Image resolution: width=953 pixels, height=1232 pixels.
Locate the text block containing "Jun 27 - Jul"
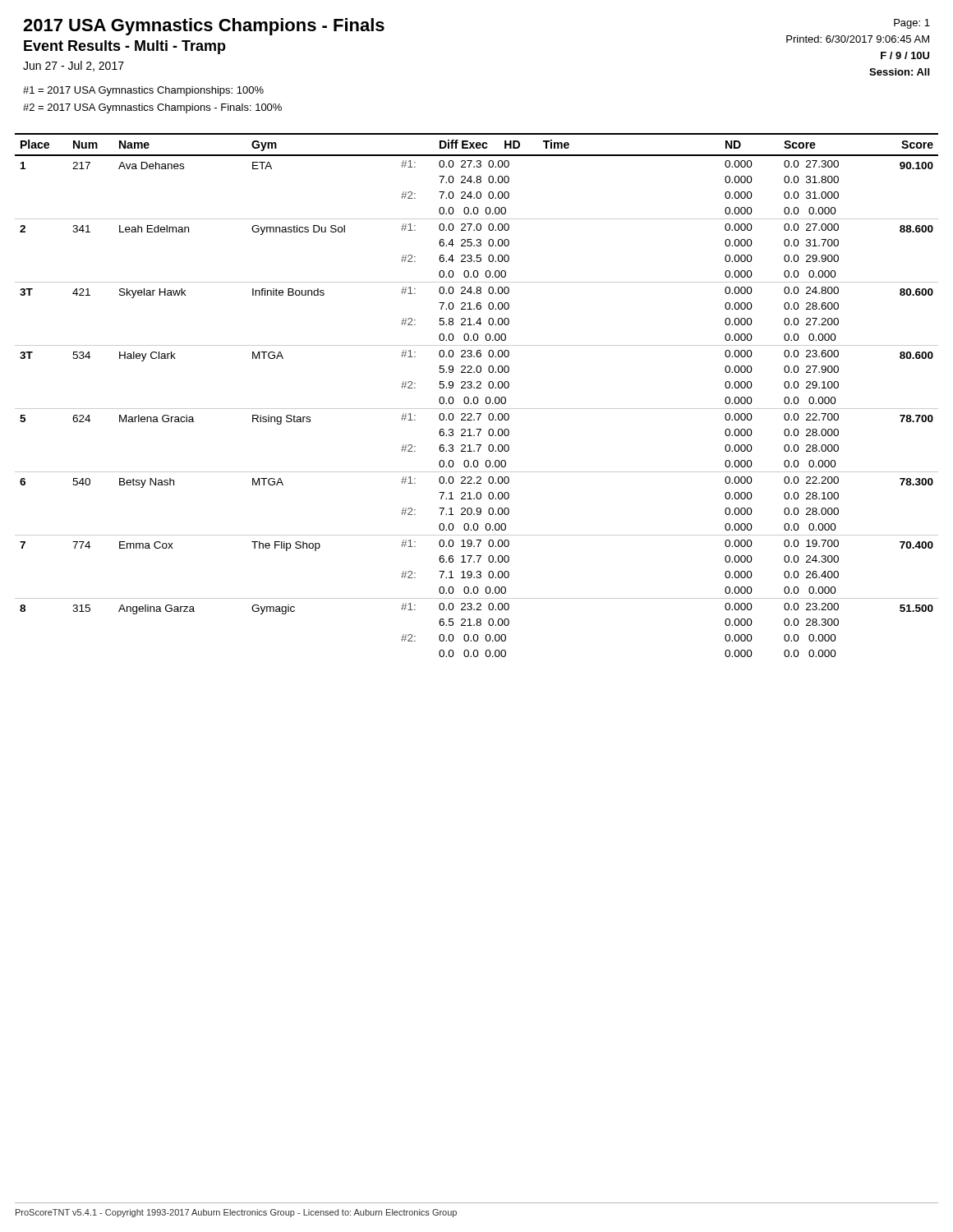(74, 66)
